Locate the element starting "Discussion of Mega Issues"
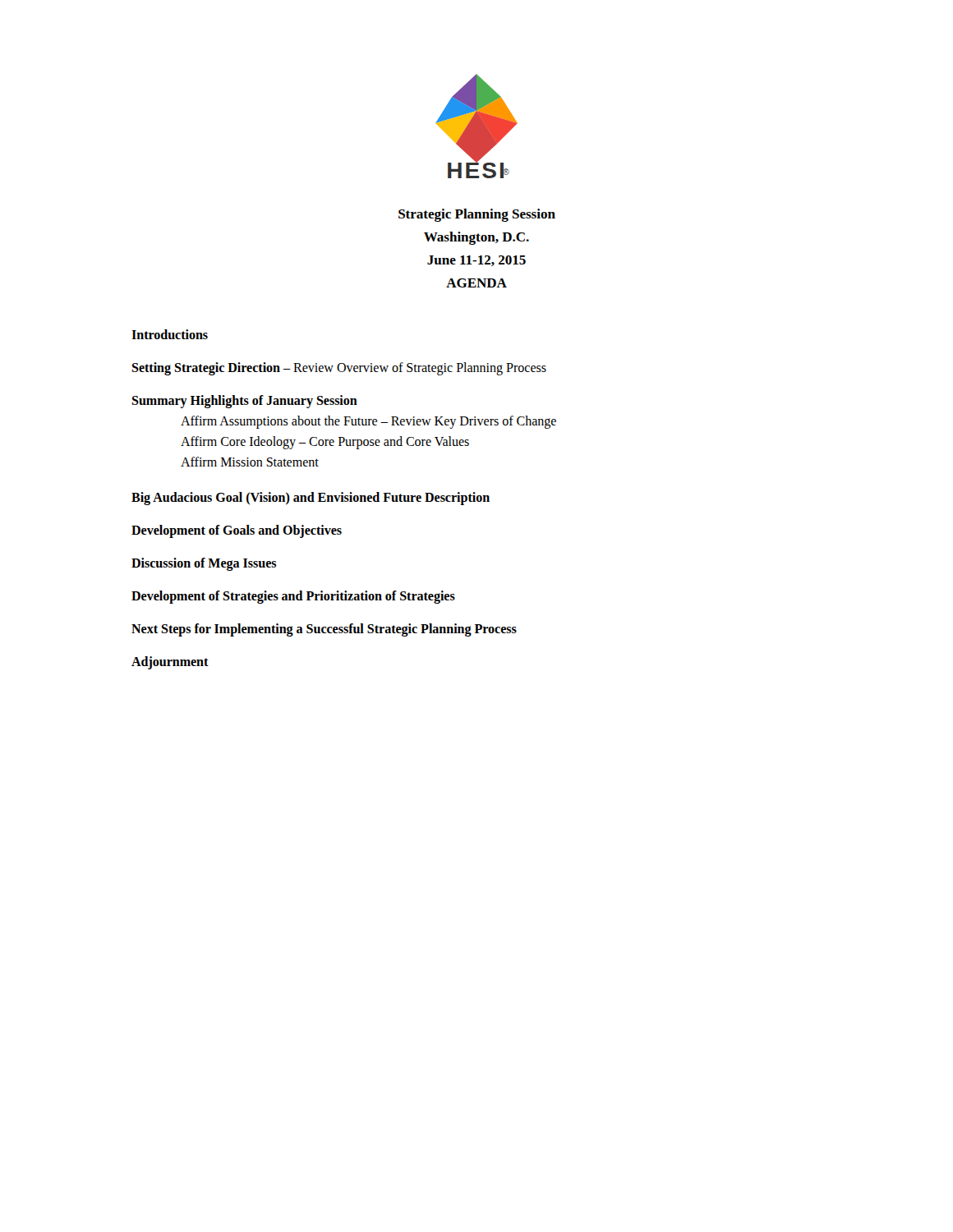The height and width of the screenshot is (1232, 953). coord(204,563)
